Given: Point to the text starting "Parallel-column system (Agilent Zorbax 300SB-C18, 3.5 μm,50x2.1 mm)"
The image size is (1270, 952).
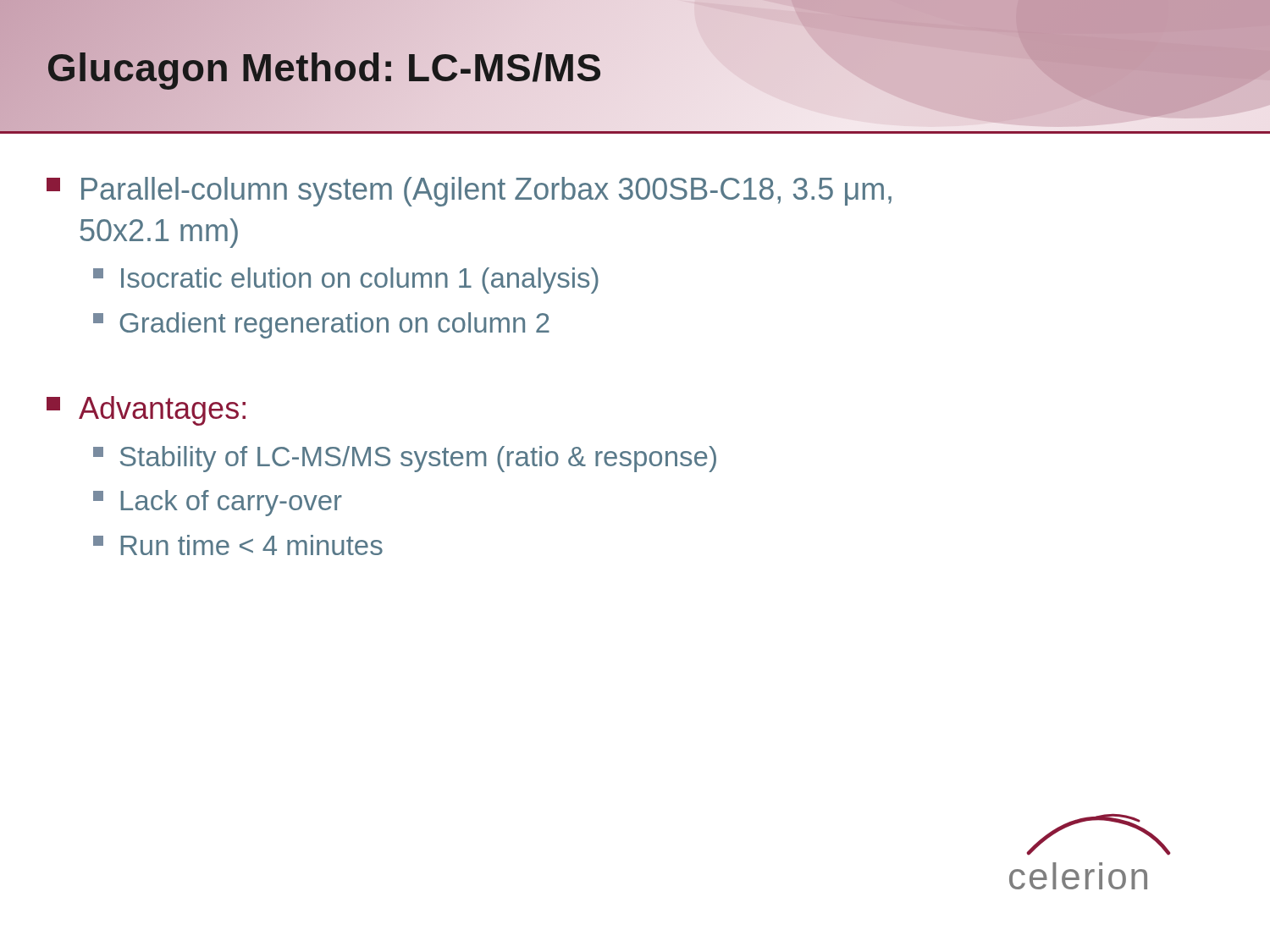Looking at the screenshot, I should tap(470, 210).
